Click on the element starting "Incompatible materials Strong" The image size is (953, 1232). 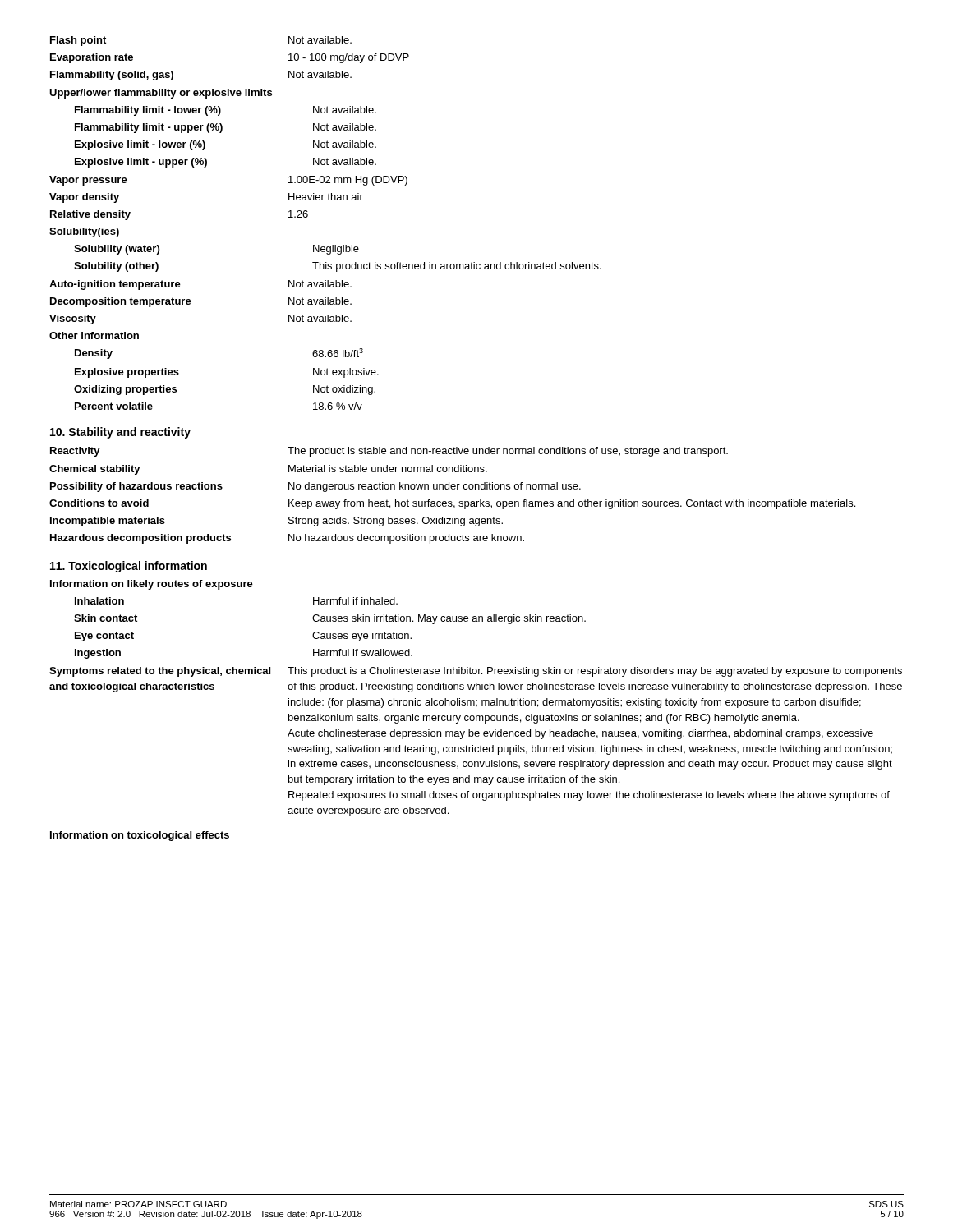pyautogui.click(x=476, y=521)
